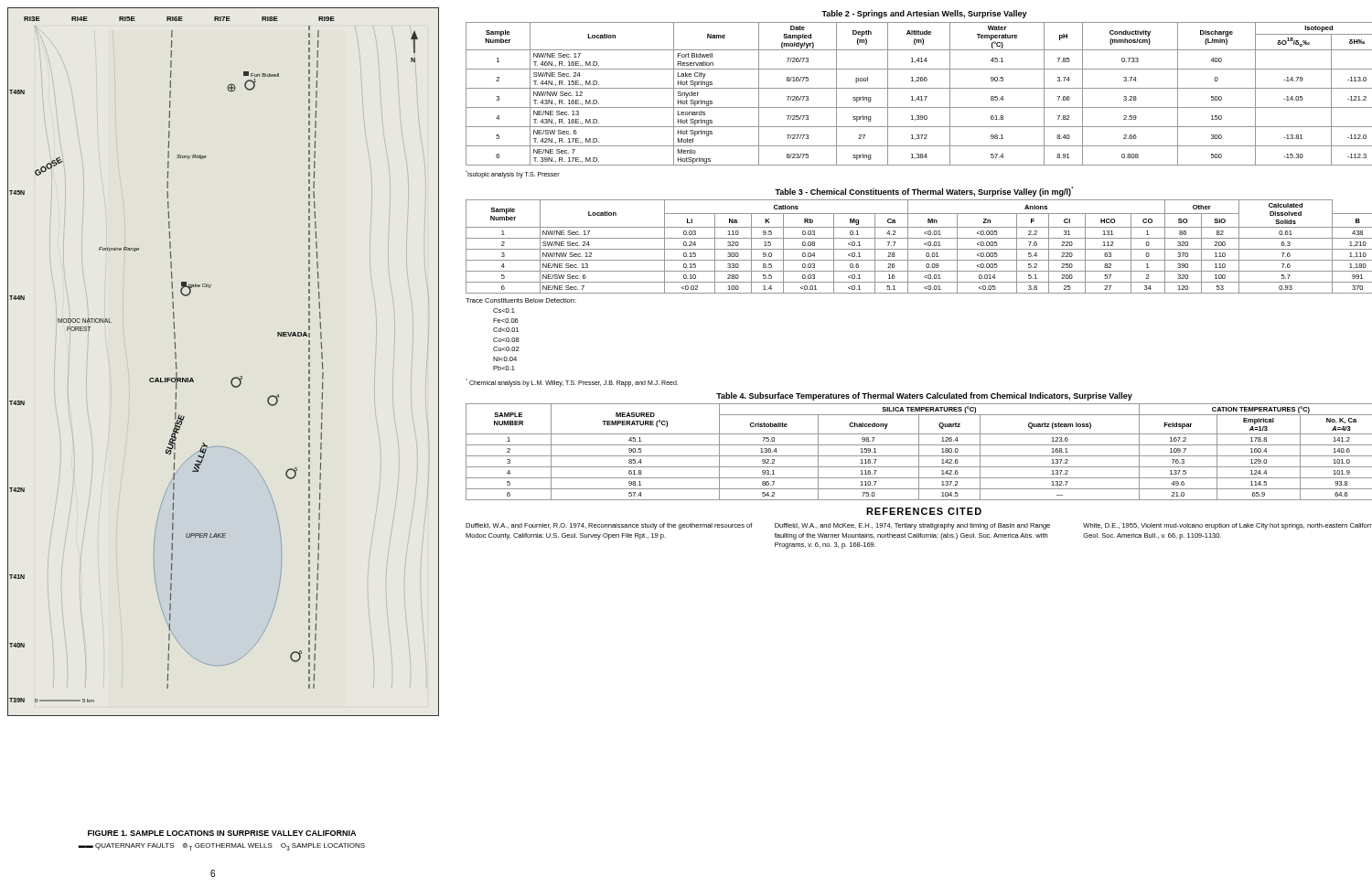This screenshot has width=1372, height=888.
Task: Point to the element starting "Table 3 - Chemical Constituents"
Action: pos(924,191)
